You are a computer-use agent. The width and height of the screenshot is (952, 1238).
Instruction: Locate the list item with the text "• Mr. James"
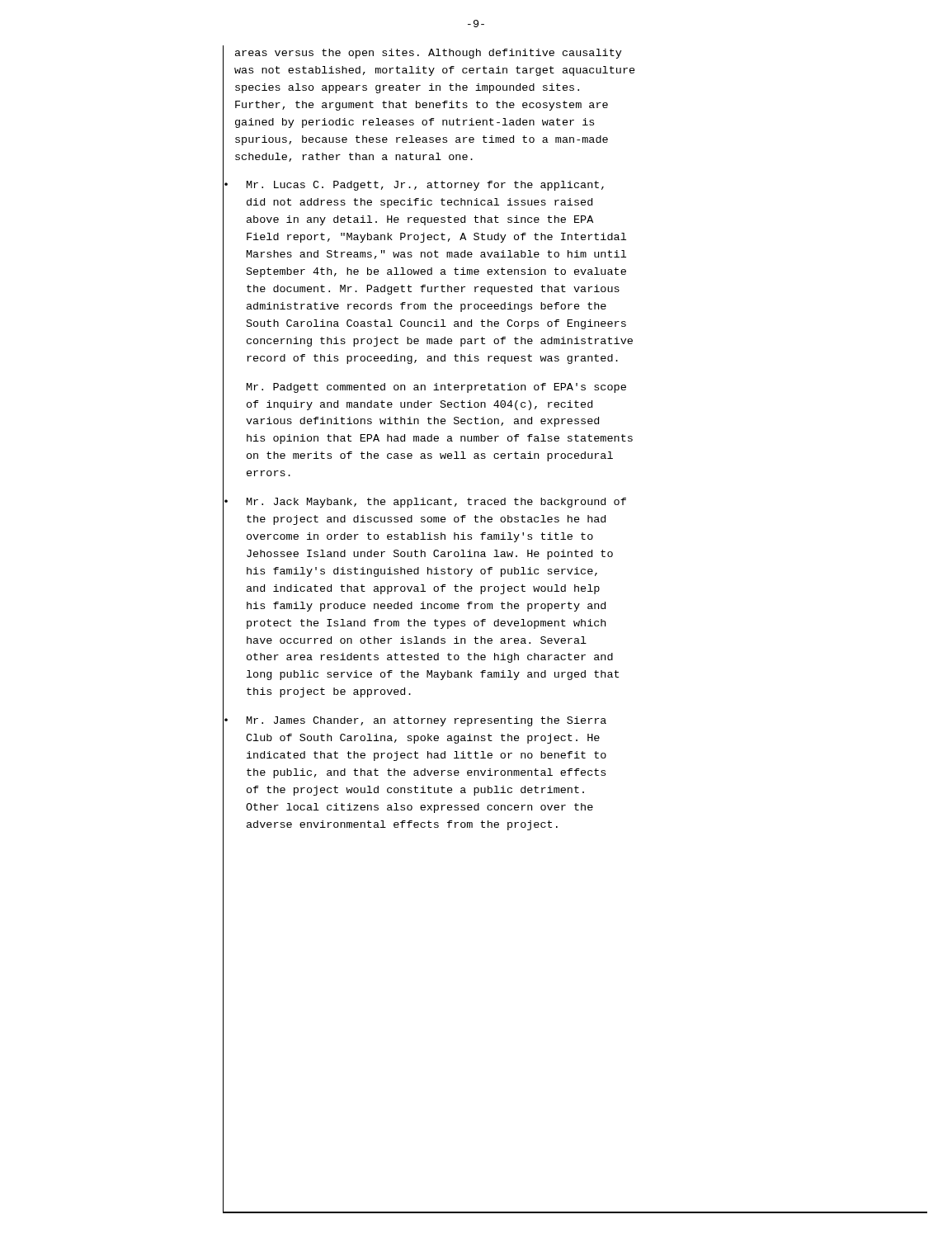click(x=415, y=772)
